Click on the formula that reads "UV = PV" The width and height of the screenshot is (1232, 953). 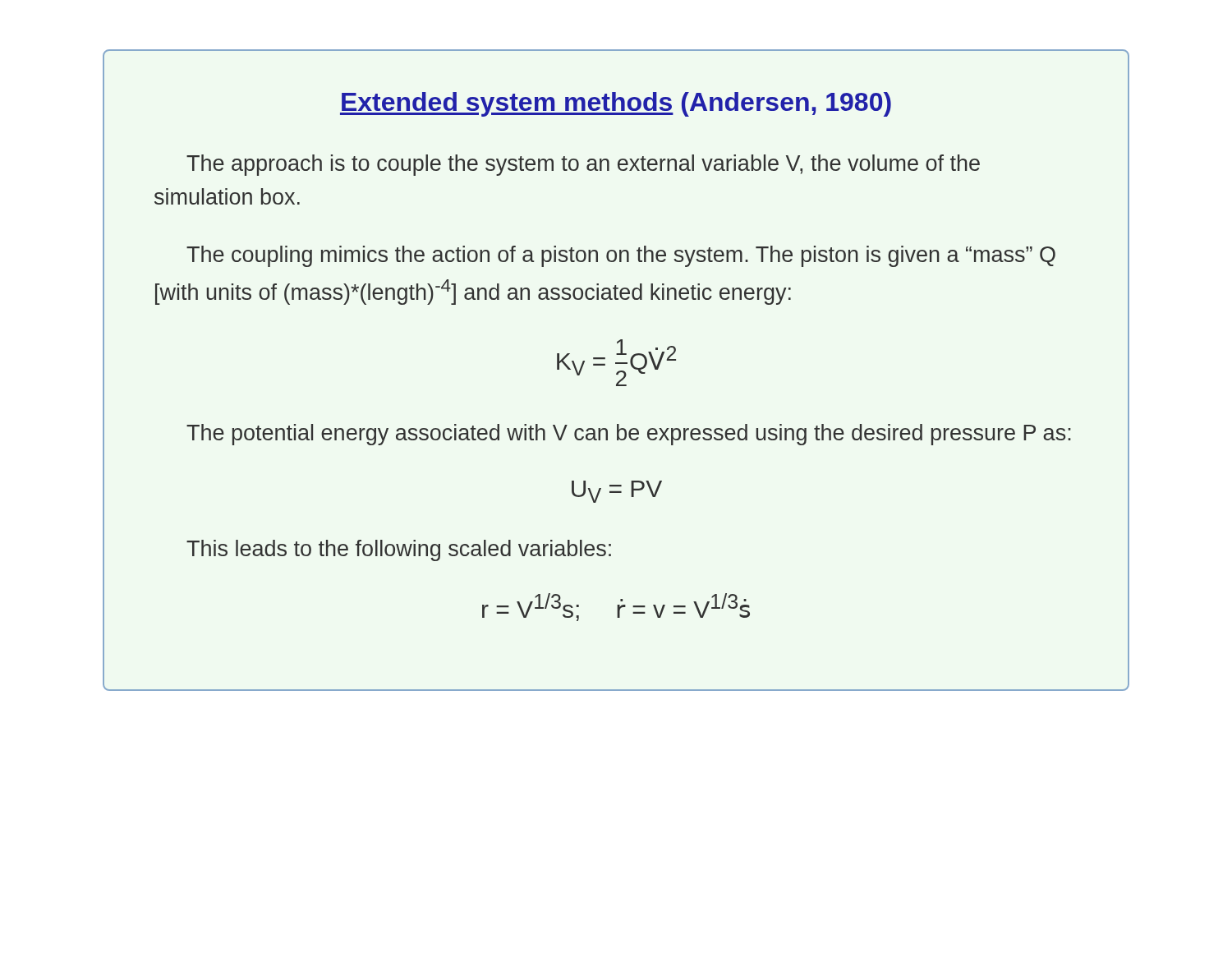click(x=616, y=491)
